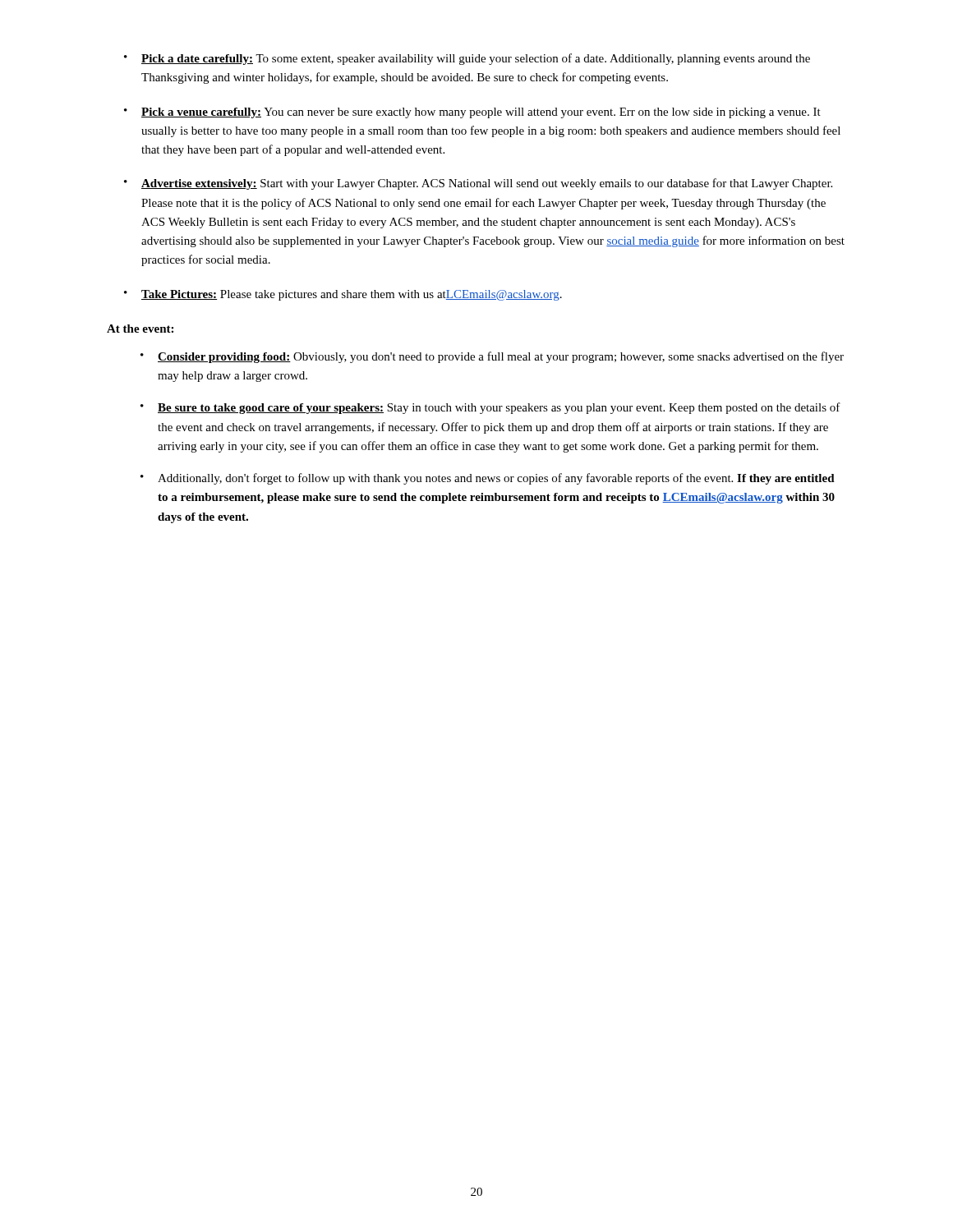Find the block on this page that starts "• Advertise extensively:"
This screenshot has height=1232, width=953.
click(x=485, y=222)
